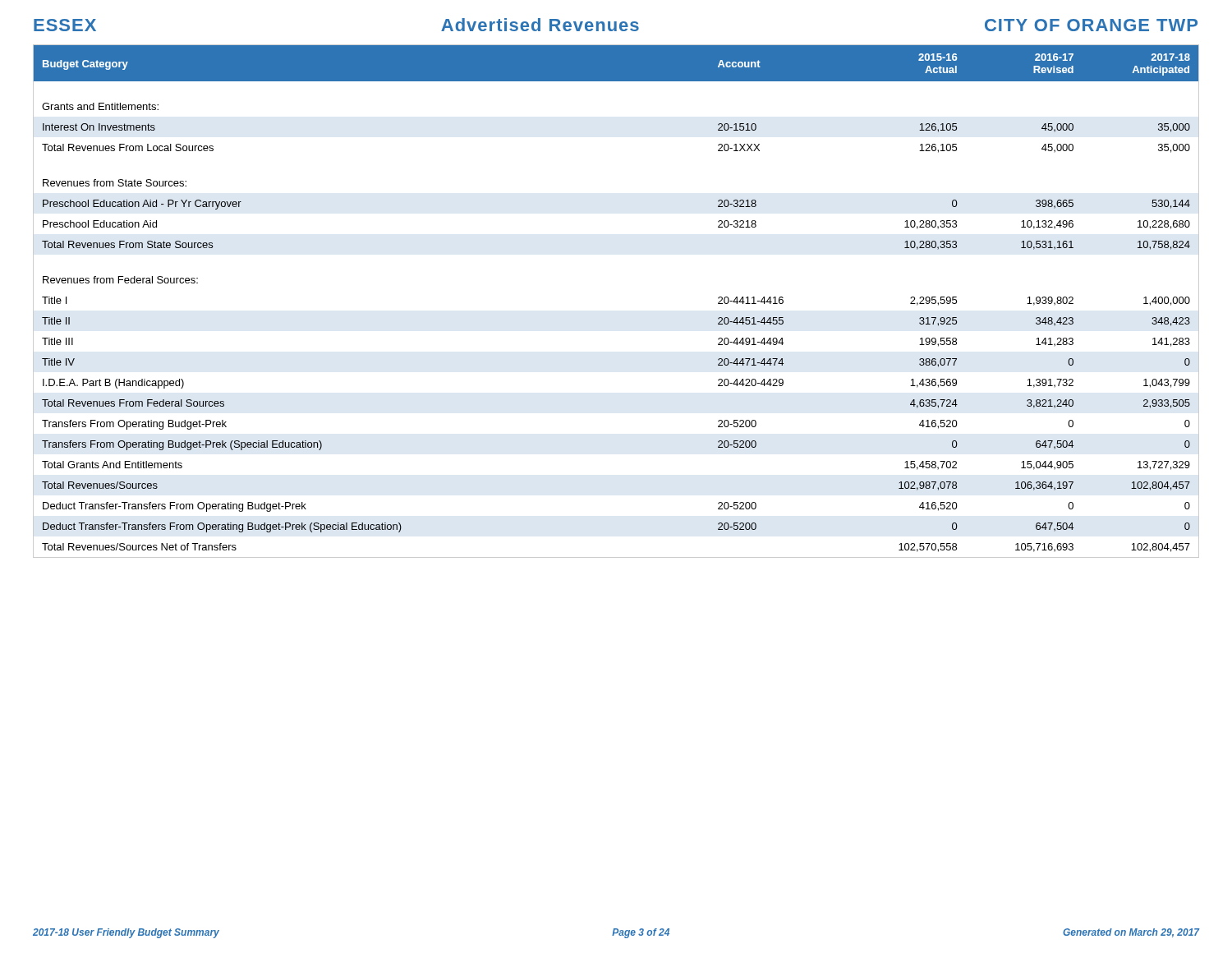Locate the table with the text "Total Grants And Entitlements"
Image resolution: width=1232 pixels, height=953 pixels.
616,301
